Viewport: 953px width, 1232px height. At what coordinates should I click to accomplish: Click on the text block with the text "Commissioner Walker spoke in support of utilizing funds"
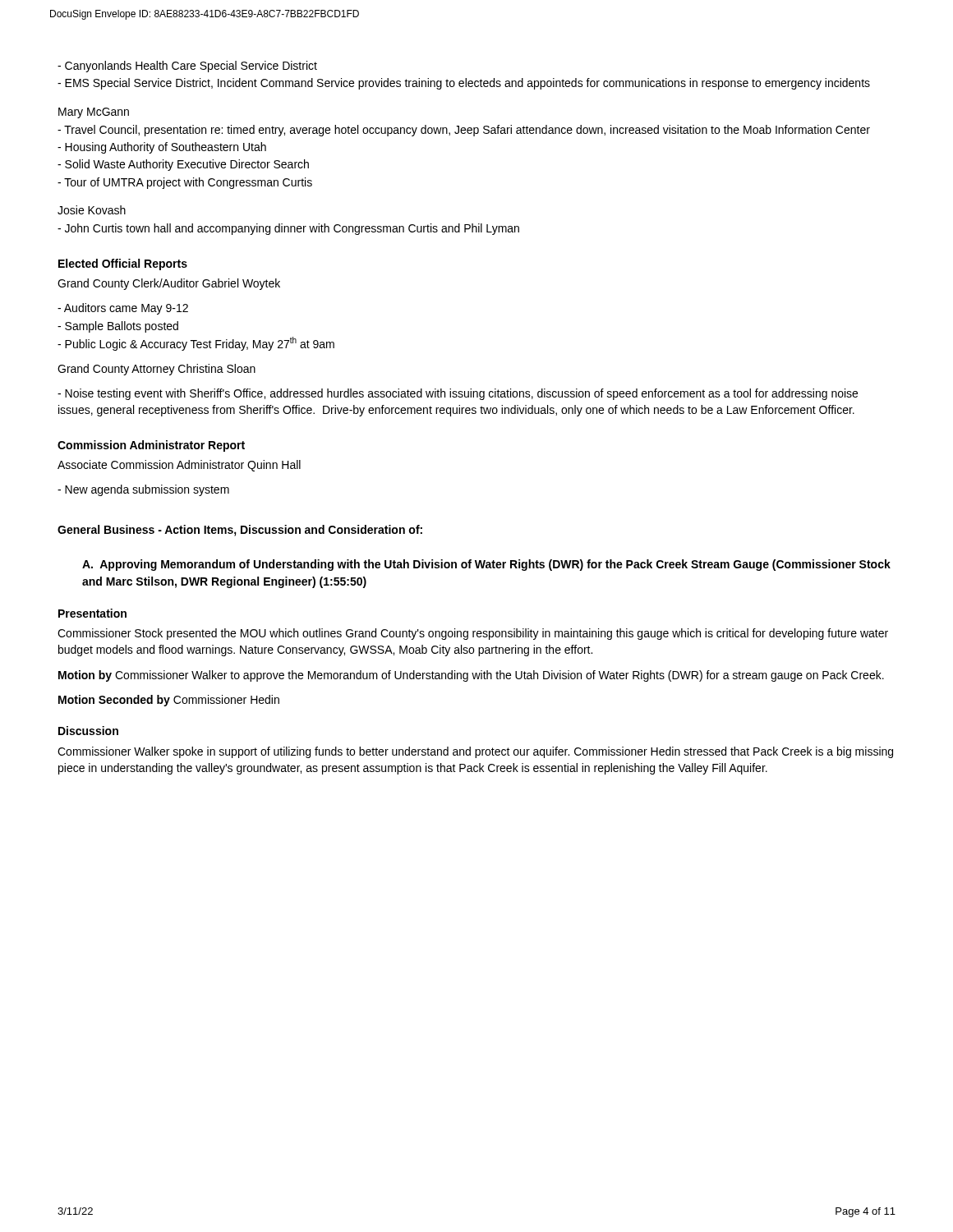point(476,760)
